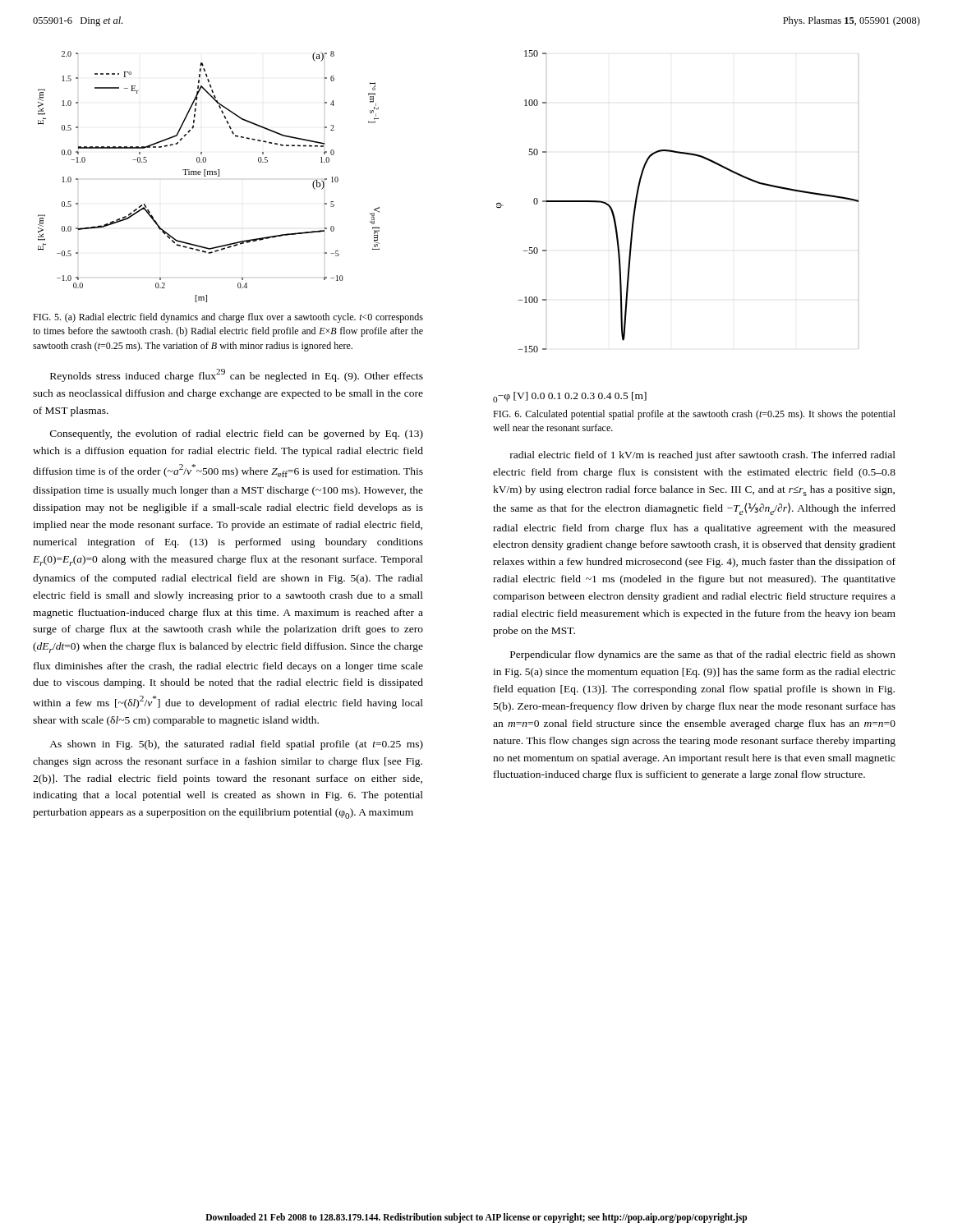The height and width of the screenshot is (1232, 953).
Task: Locate the text block containing "Reynolds stress induced charge flux29 can be"
Action: coord(228,594)
